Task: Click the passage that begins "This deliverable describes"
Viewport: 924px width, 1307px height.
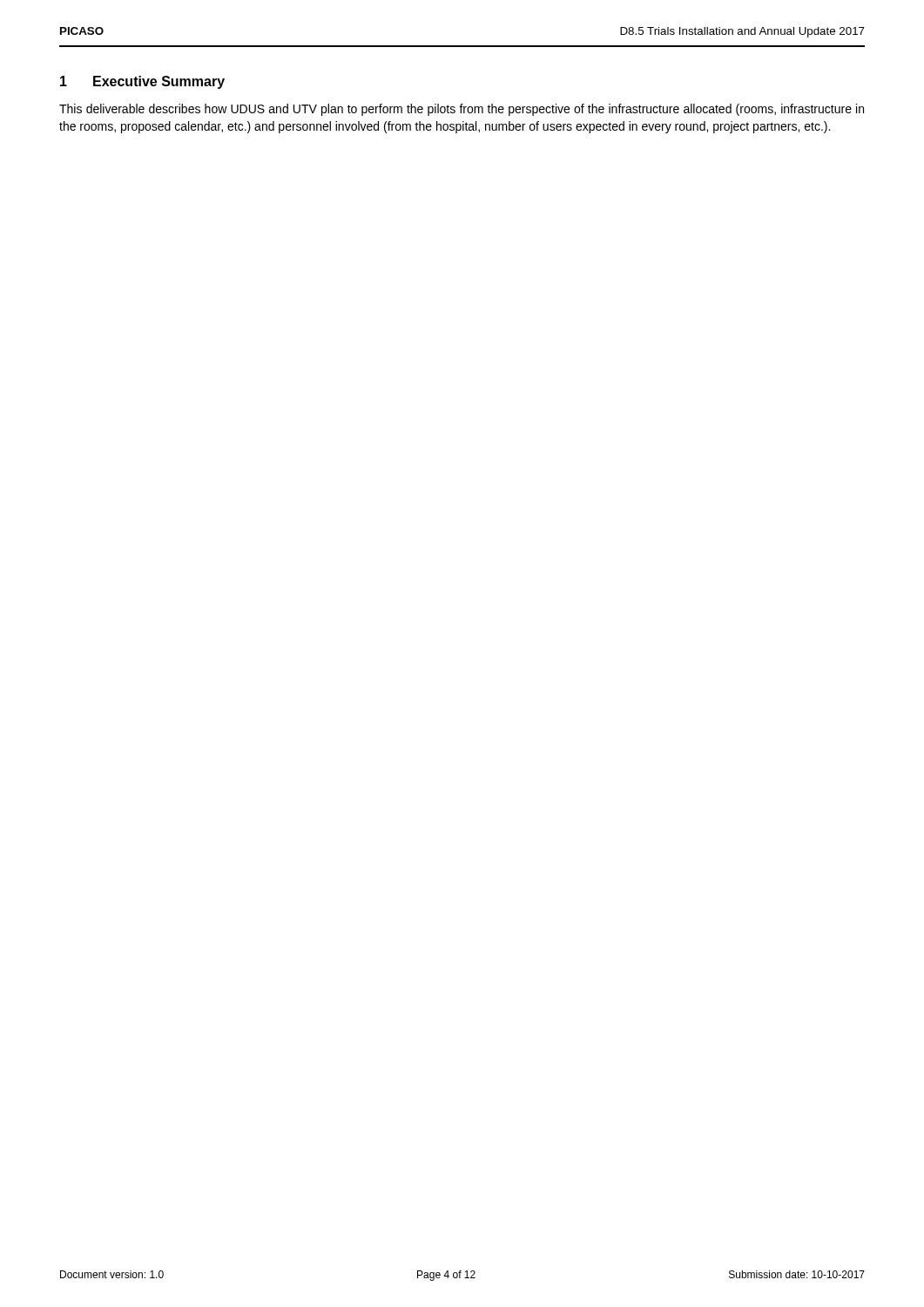Action: click(462, 118)
